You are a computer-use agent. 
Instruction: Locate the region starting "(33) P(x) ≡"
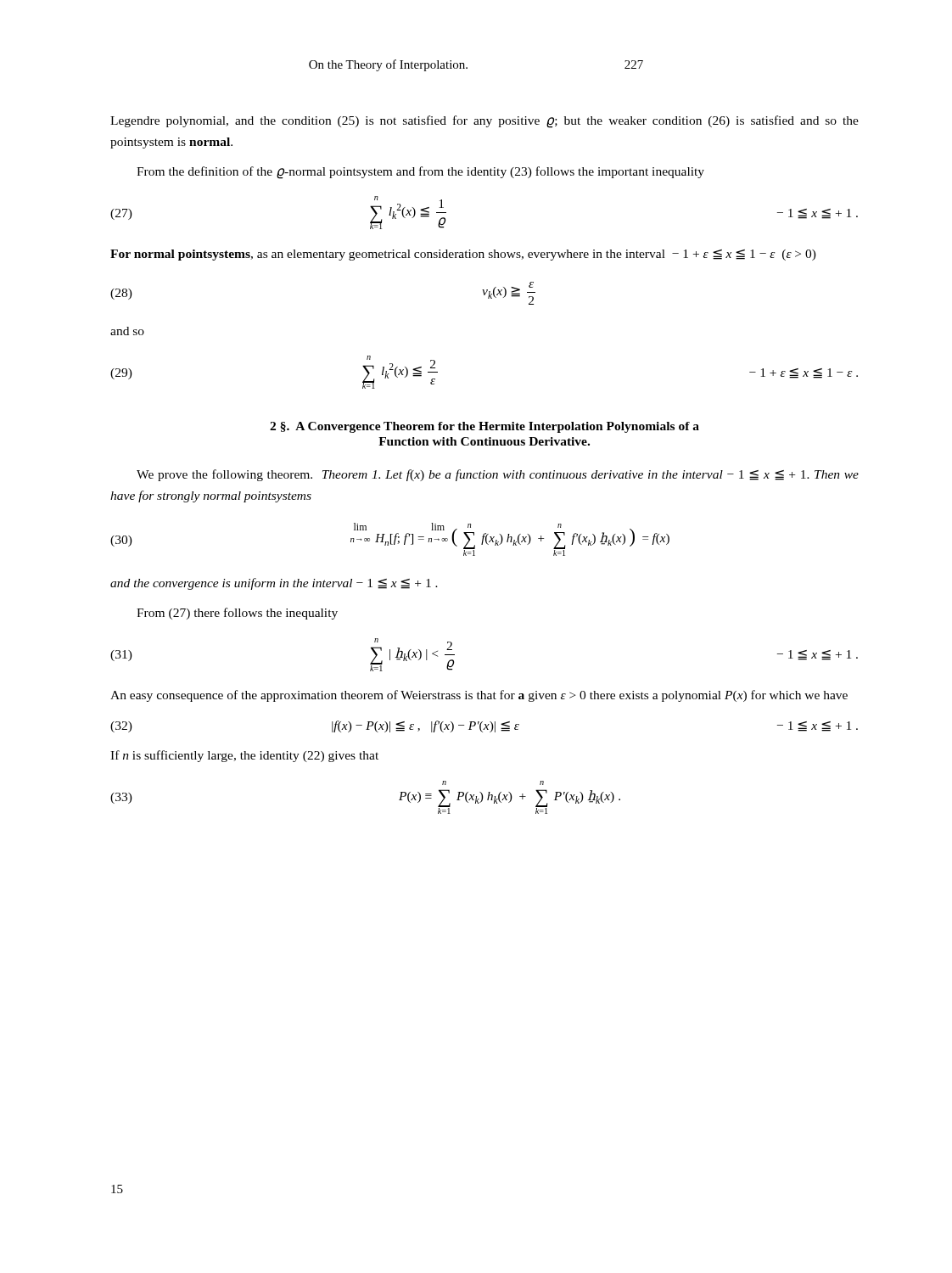[485, 797]
